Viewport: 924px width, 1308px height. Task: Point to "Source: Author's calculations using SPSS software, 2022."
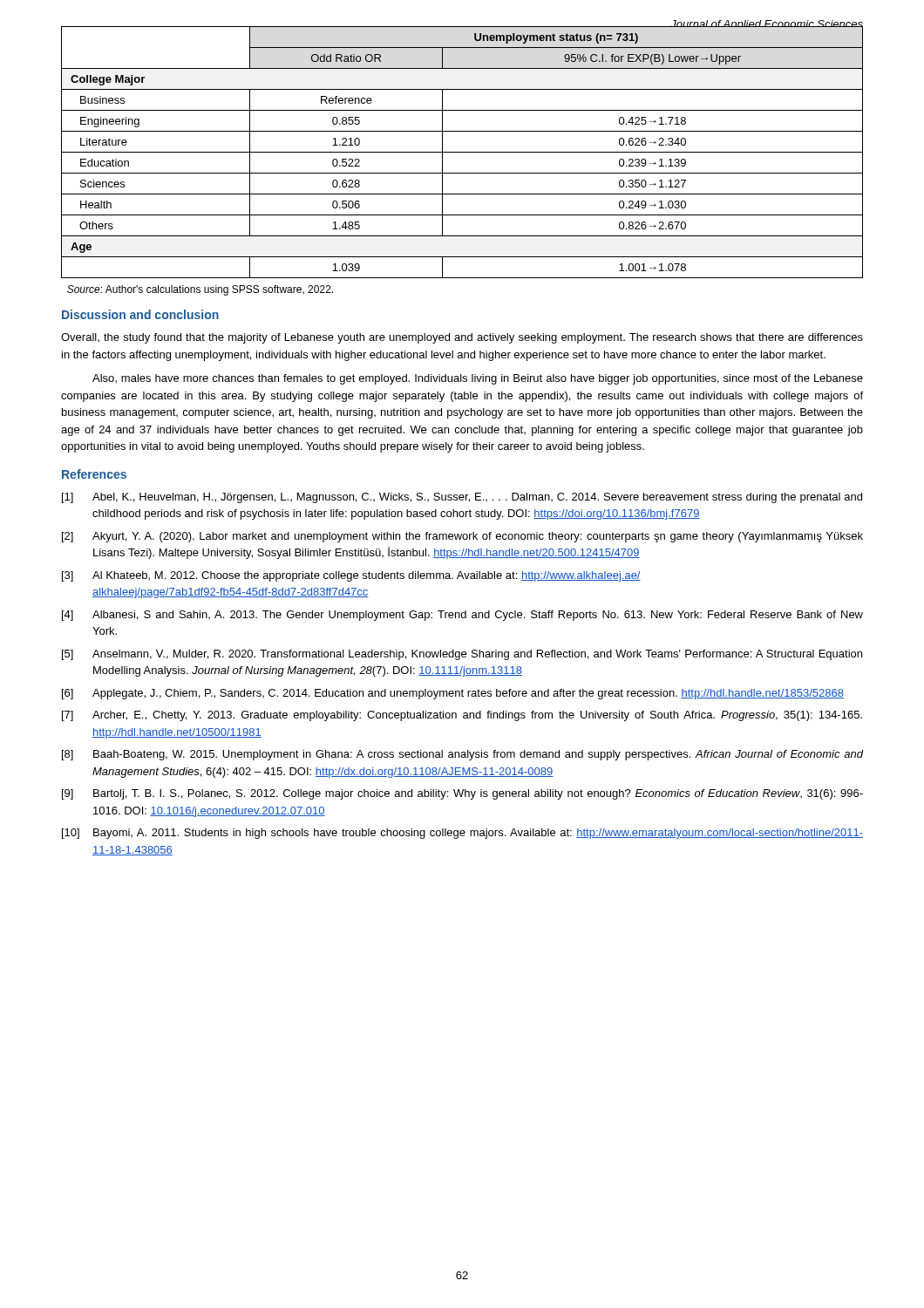point(198,290)
